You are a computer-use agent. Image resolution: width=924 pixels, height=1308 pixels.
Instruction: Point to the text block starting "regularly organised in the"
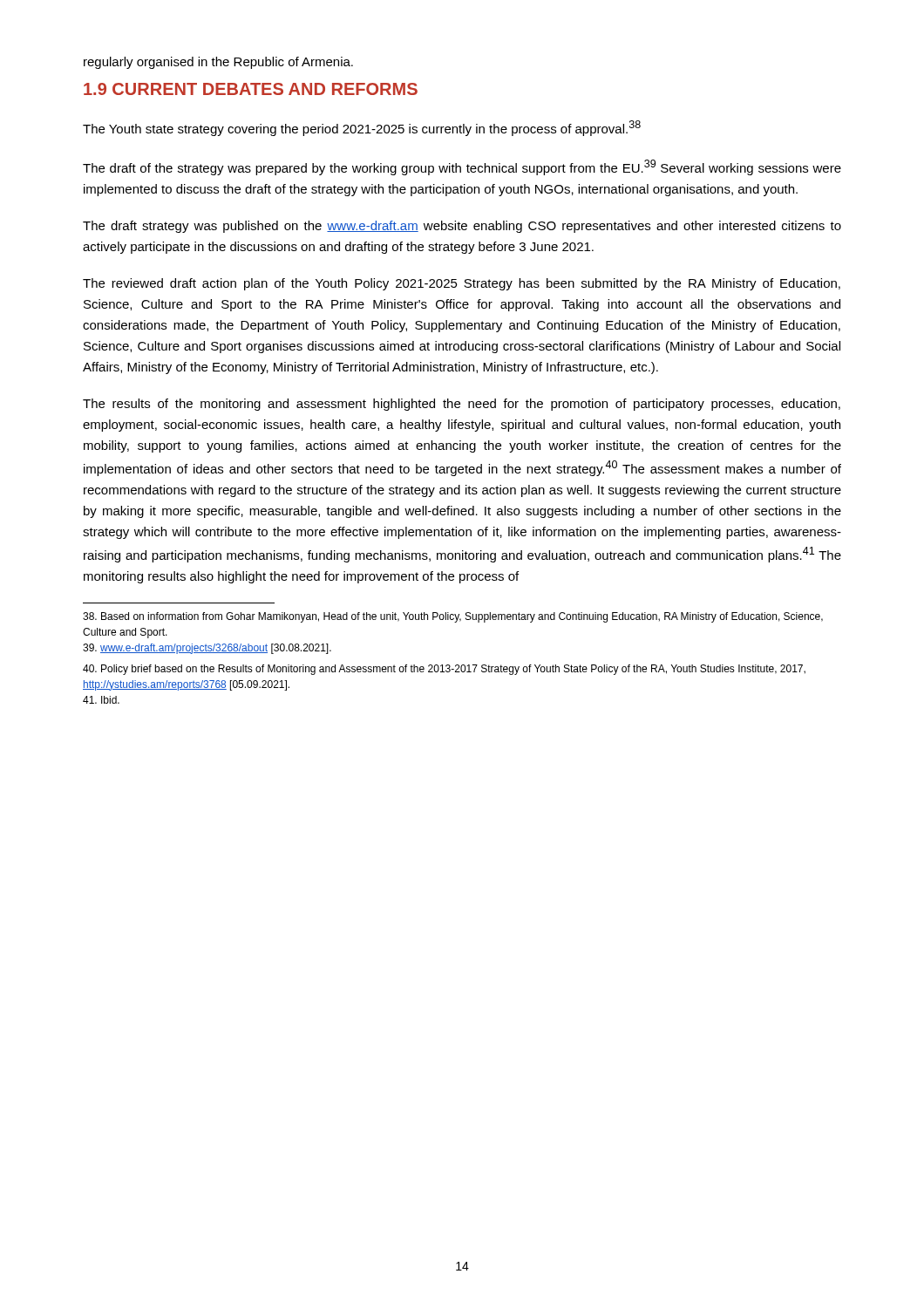pos(218,61)
